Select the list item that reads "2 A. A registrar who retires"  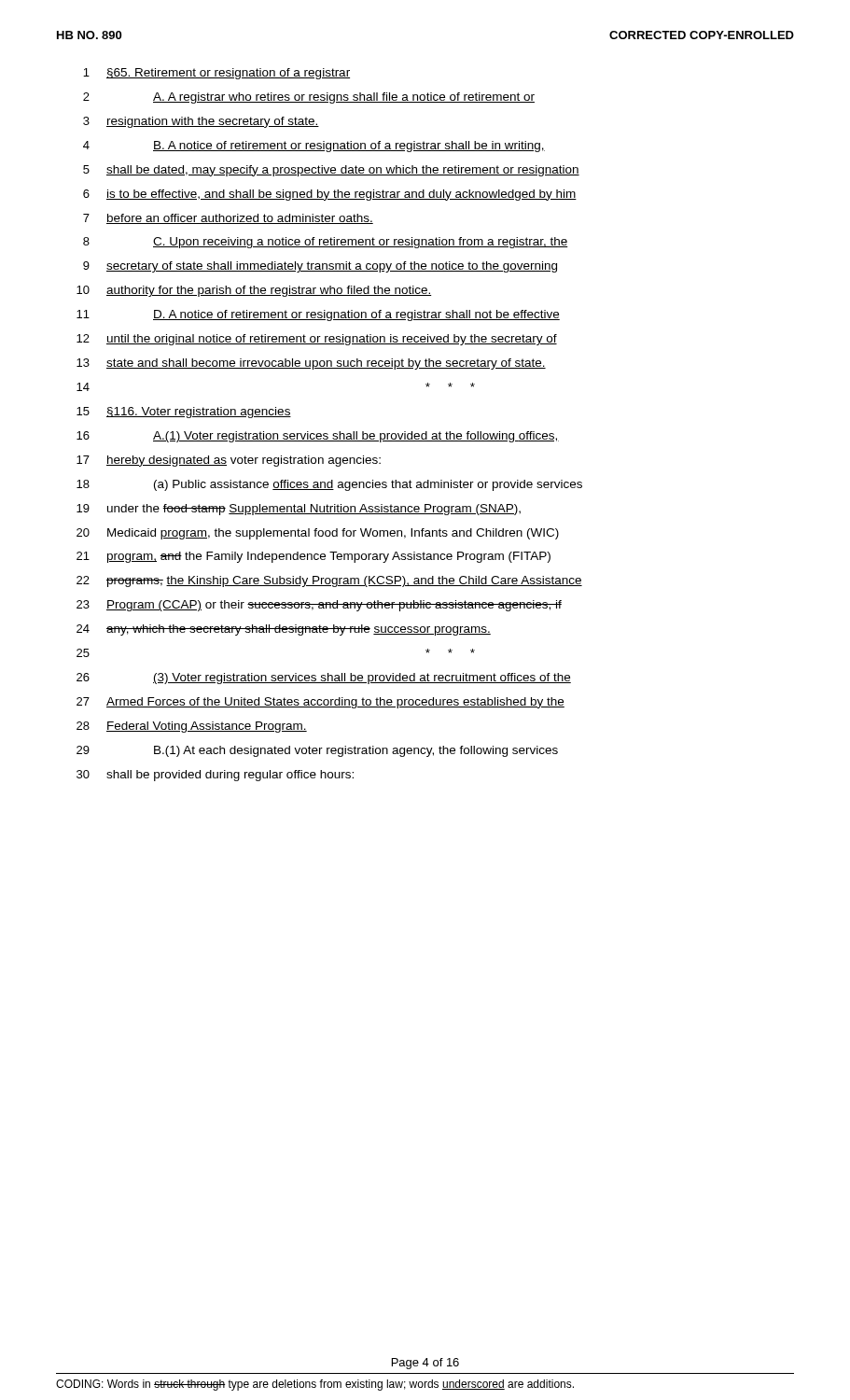click(425, 97)
